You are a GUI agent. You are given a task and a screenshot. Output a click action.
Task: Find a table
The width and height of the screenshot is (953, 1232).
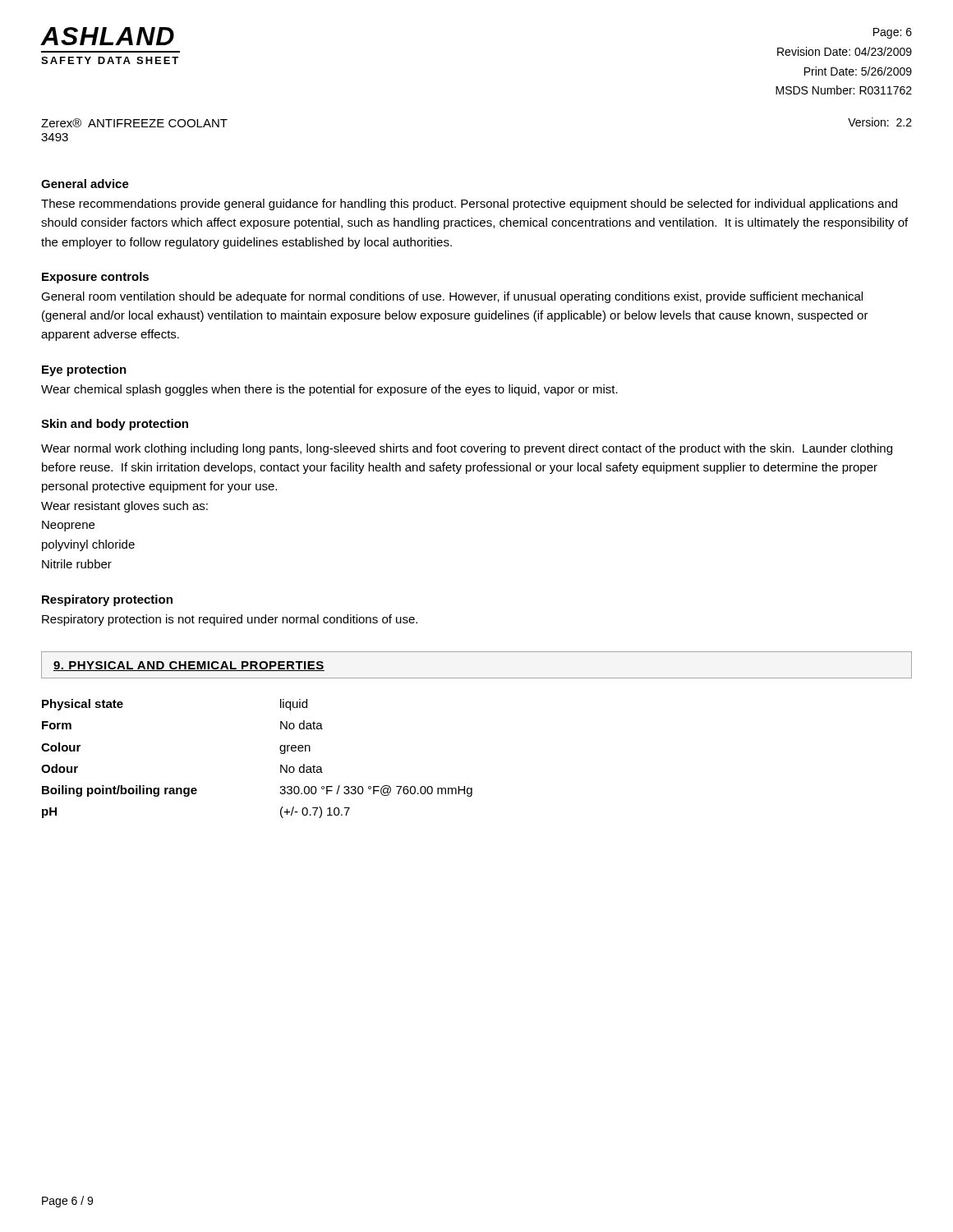(x=476, y=758)
